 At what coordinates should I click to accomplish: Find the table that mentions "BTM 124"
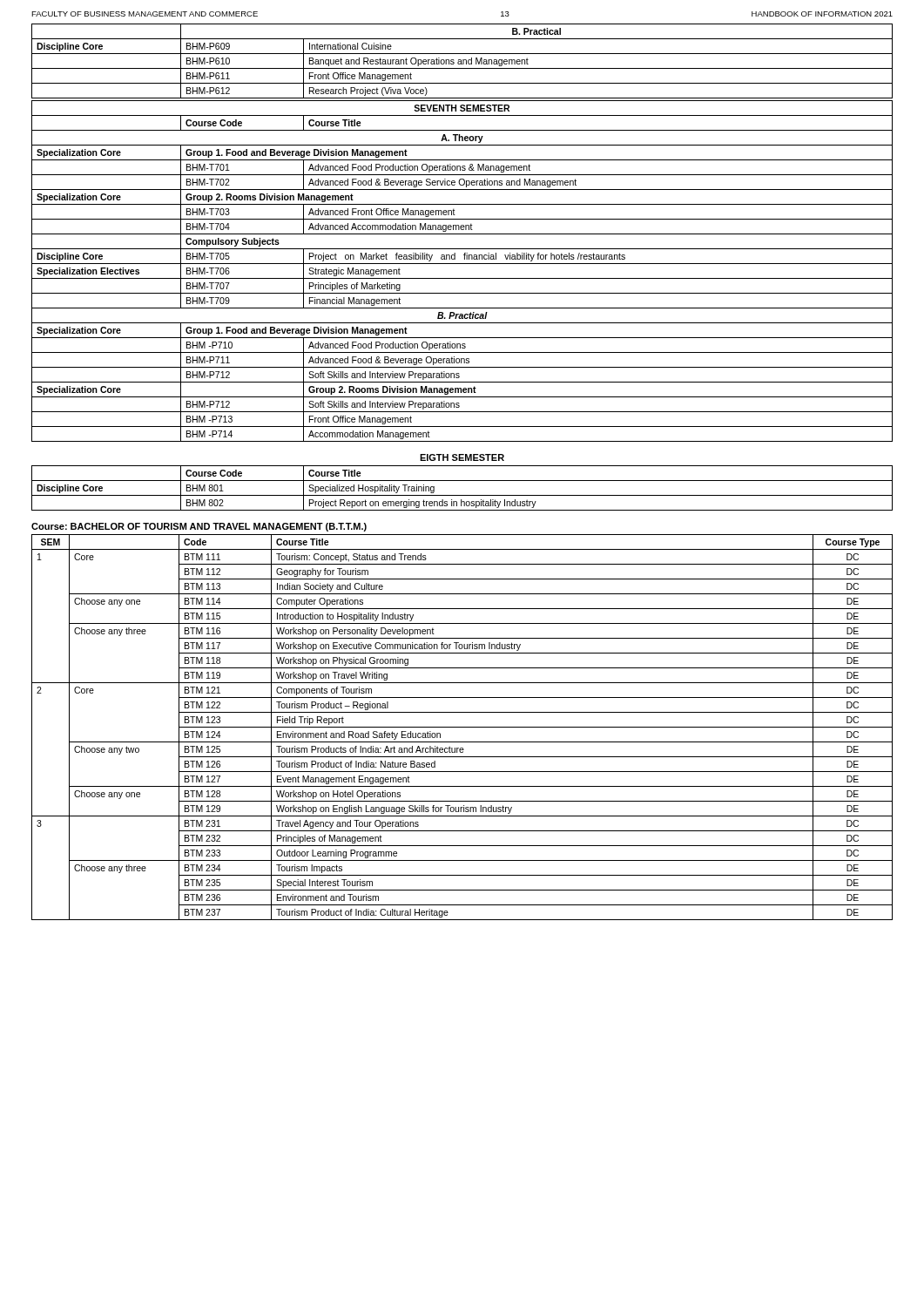pos(462,727)
